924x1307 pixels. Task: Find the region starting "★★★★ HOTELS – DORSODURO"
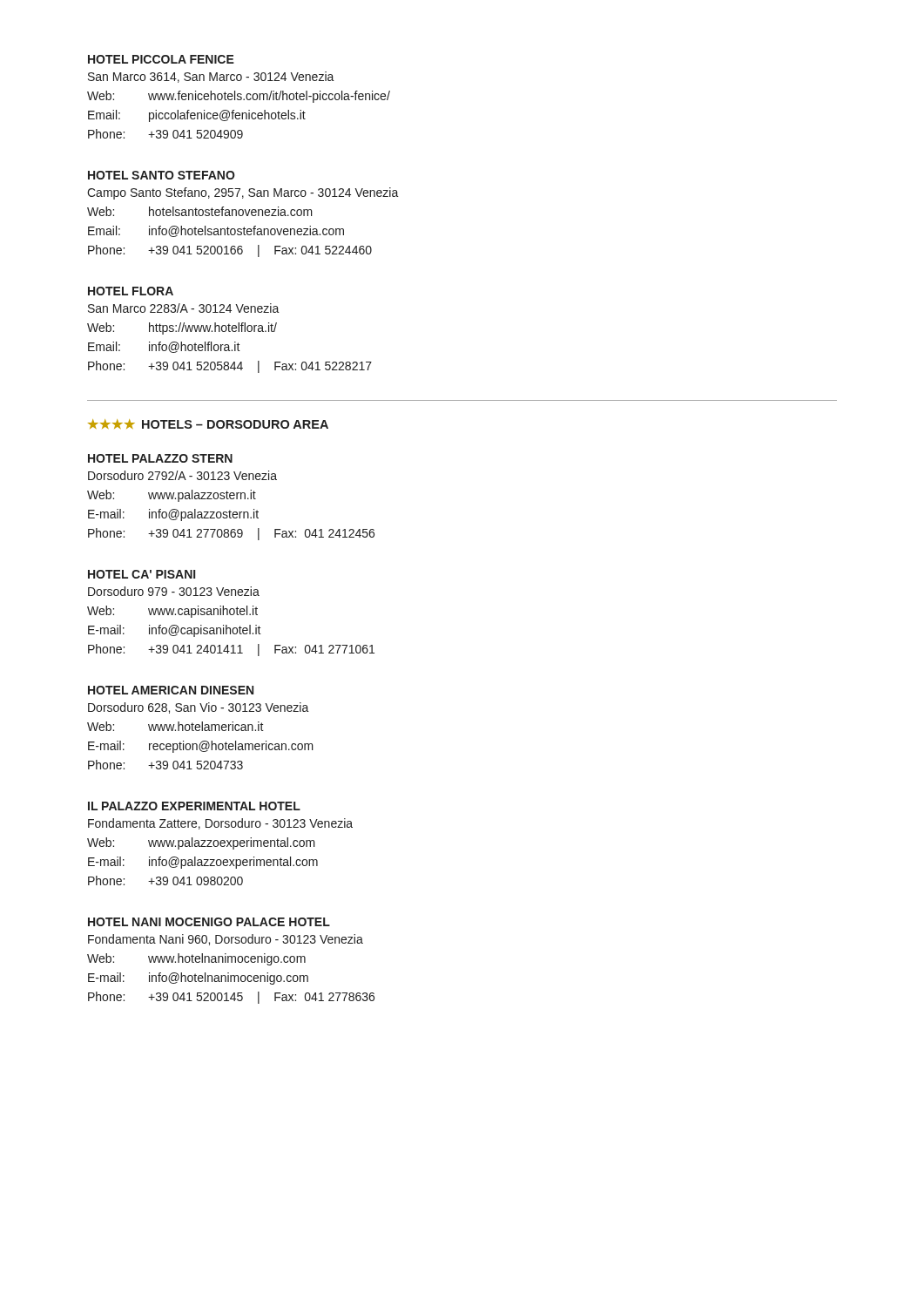click(x=208, y=424)
